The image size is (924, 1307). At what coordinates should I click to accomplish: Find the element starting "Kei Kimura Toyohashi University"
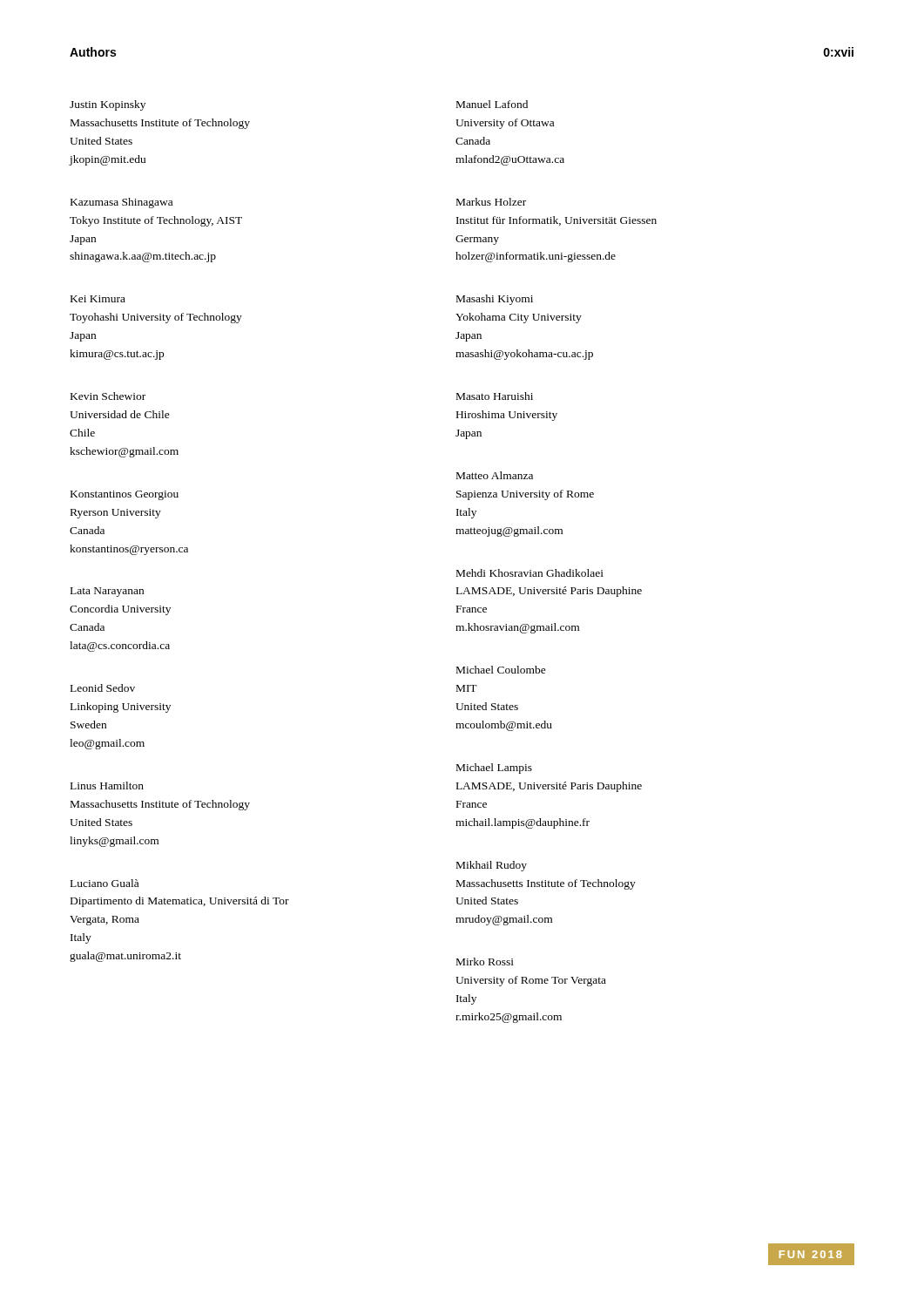(x=156, y=326)
